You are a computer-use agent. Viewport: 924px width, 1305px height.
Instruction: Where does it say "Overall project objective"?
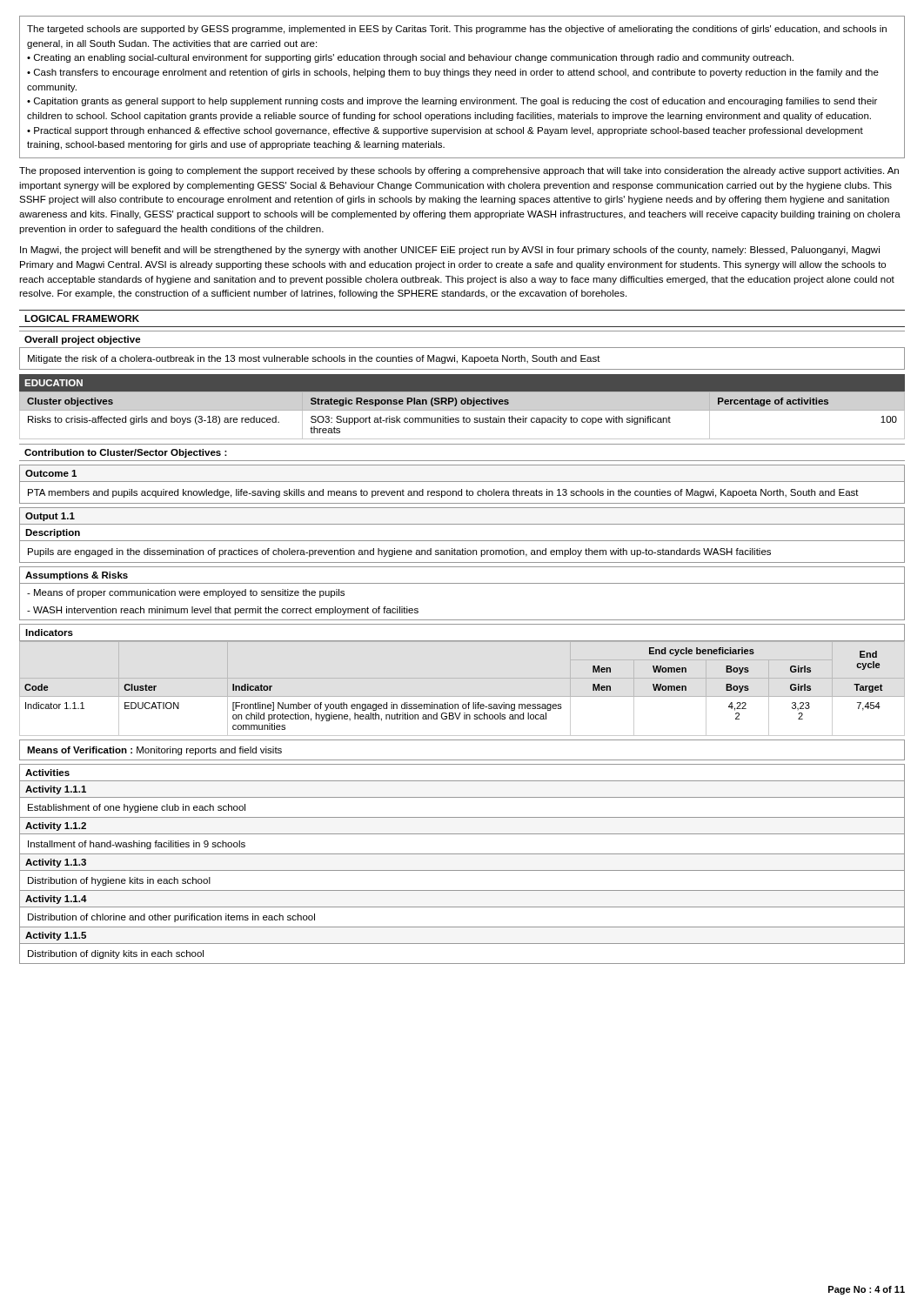pos(83,339)
